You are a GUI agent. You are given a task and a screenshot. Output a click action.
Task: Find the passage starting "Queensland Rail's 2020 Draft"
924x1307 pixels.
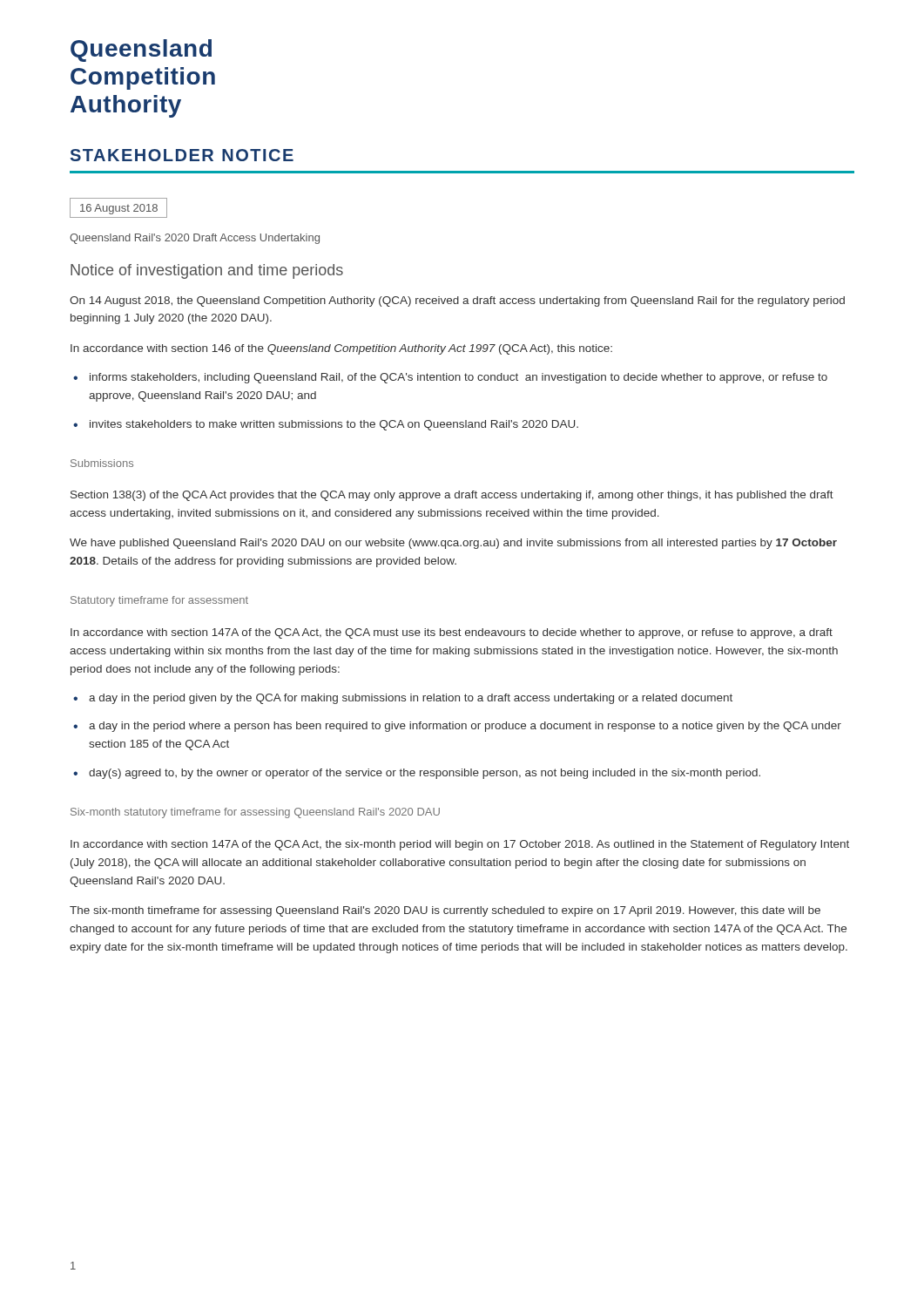tap(195, 237)
